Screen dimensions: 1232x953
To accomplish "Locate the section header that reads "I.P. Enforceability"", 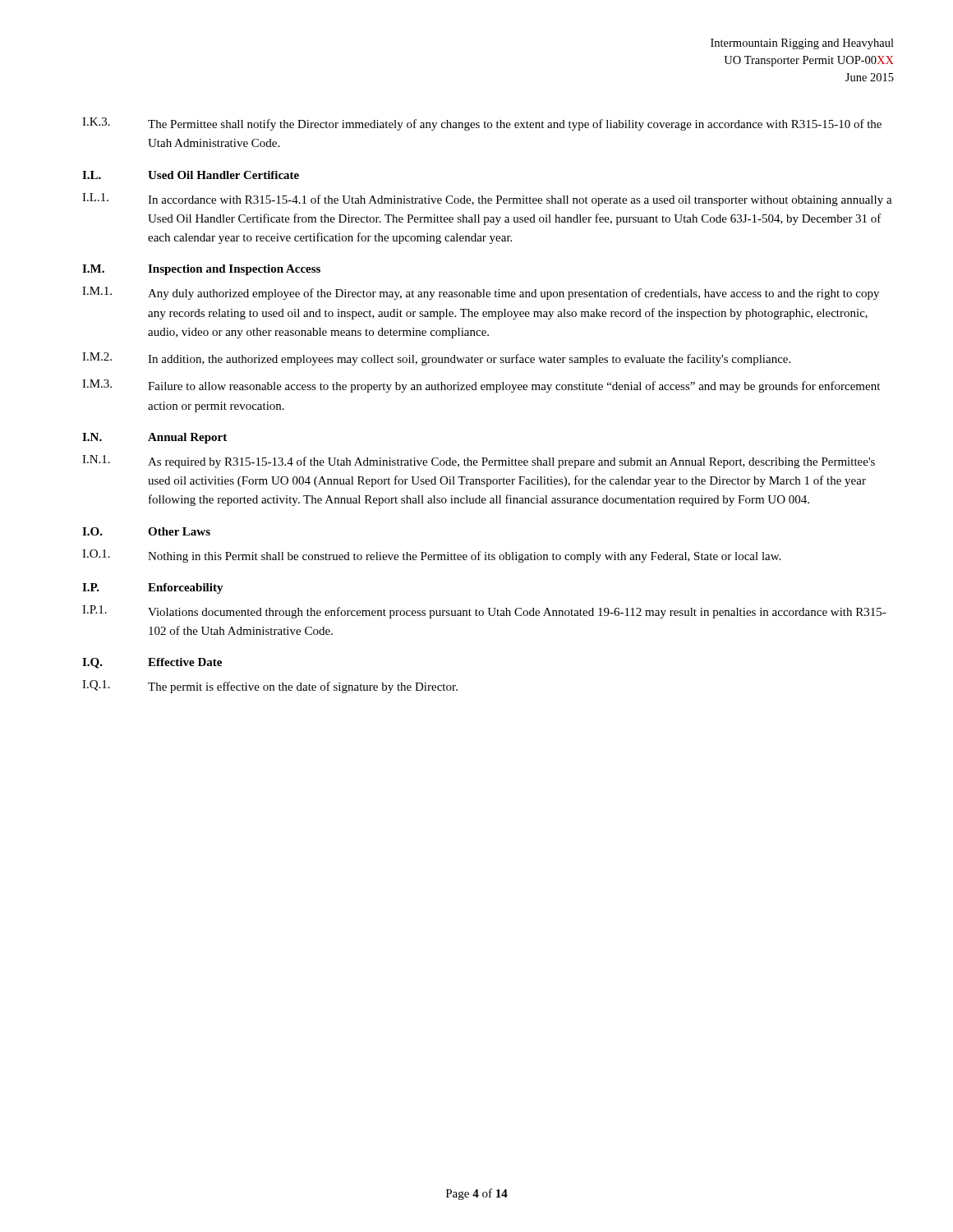I will pyautogui.click(x=153, y=587).
